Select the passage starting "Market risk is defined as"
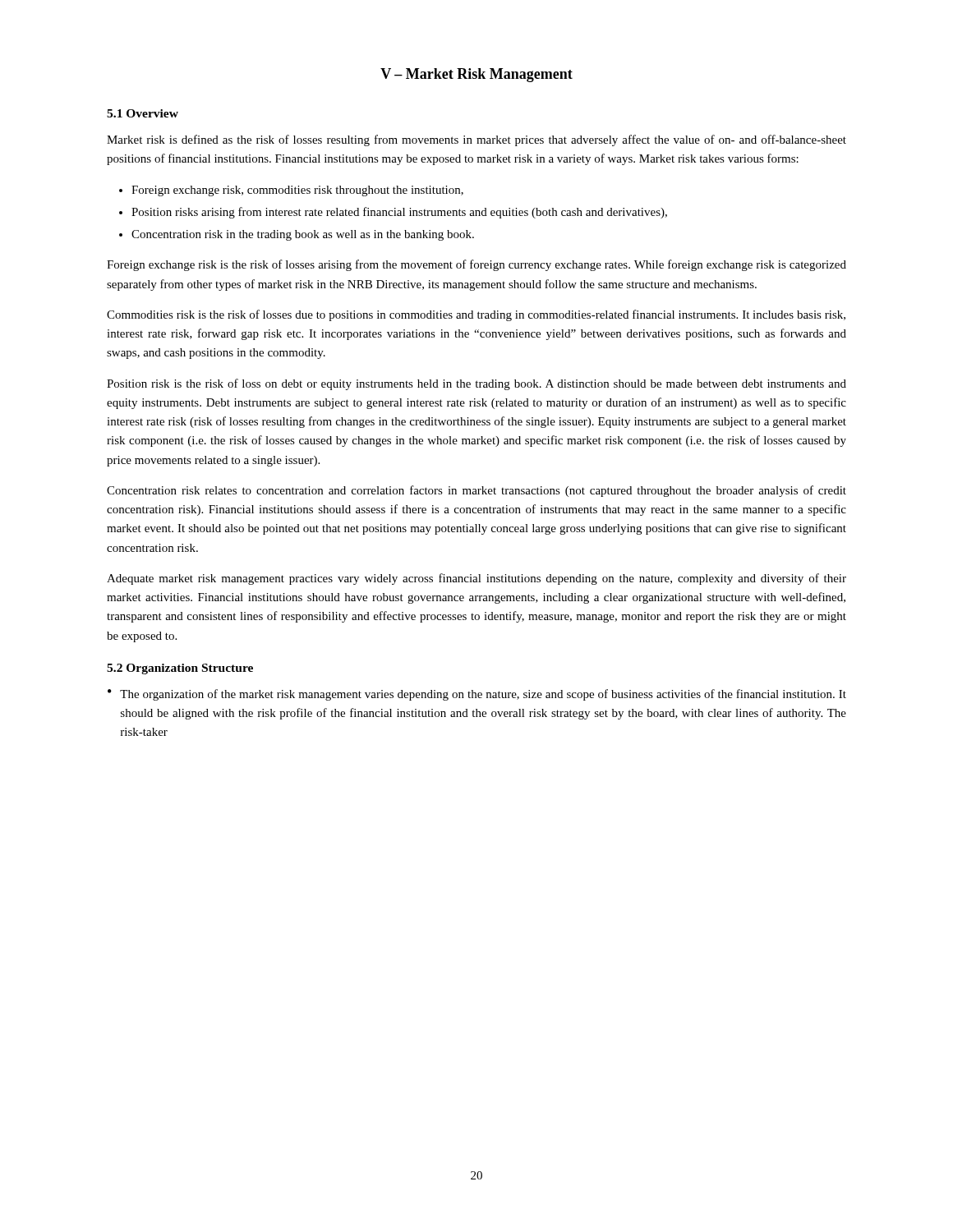The width and height of the screenshot is (953, 1232). tap(476, 150)
